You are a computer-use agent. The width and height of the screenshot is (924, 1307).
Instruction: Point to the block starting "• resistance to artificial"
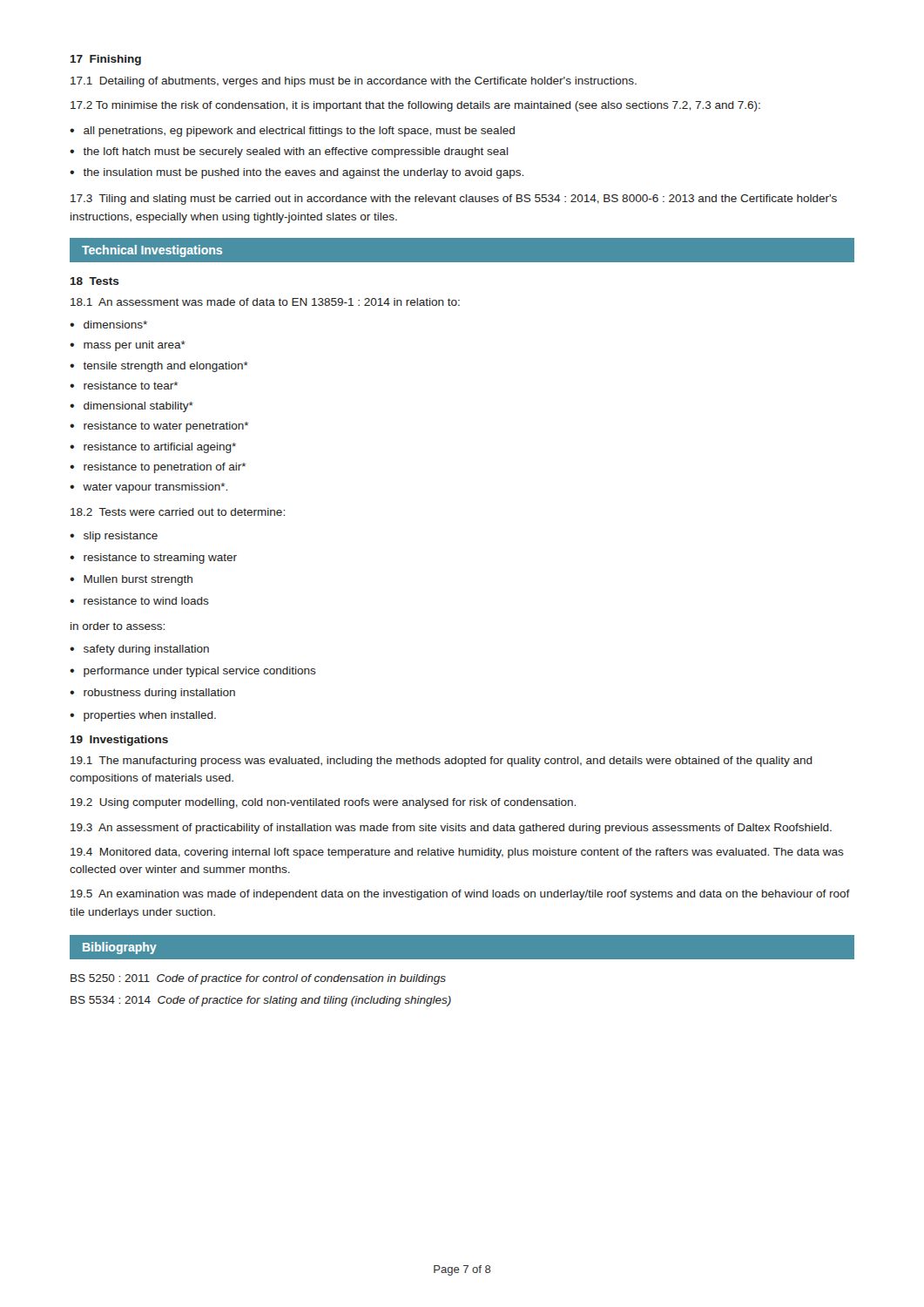tap(153, 447)
